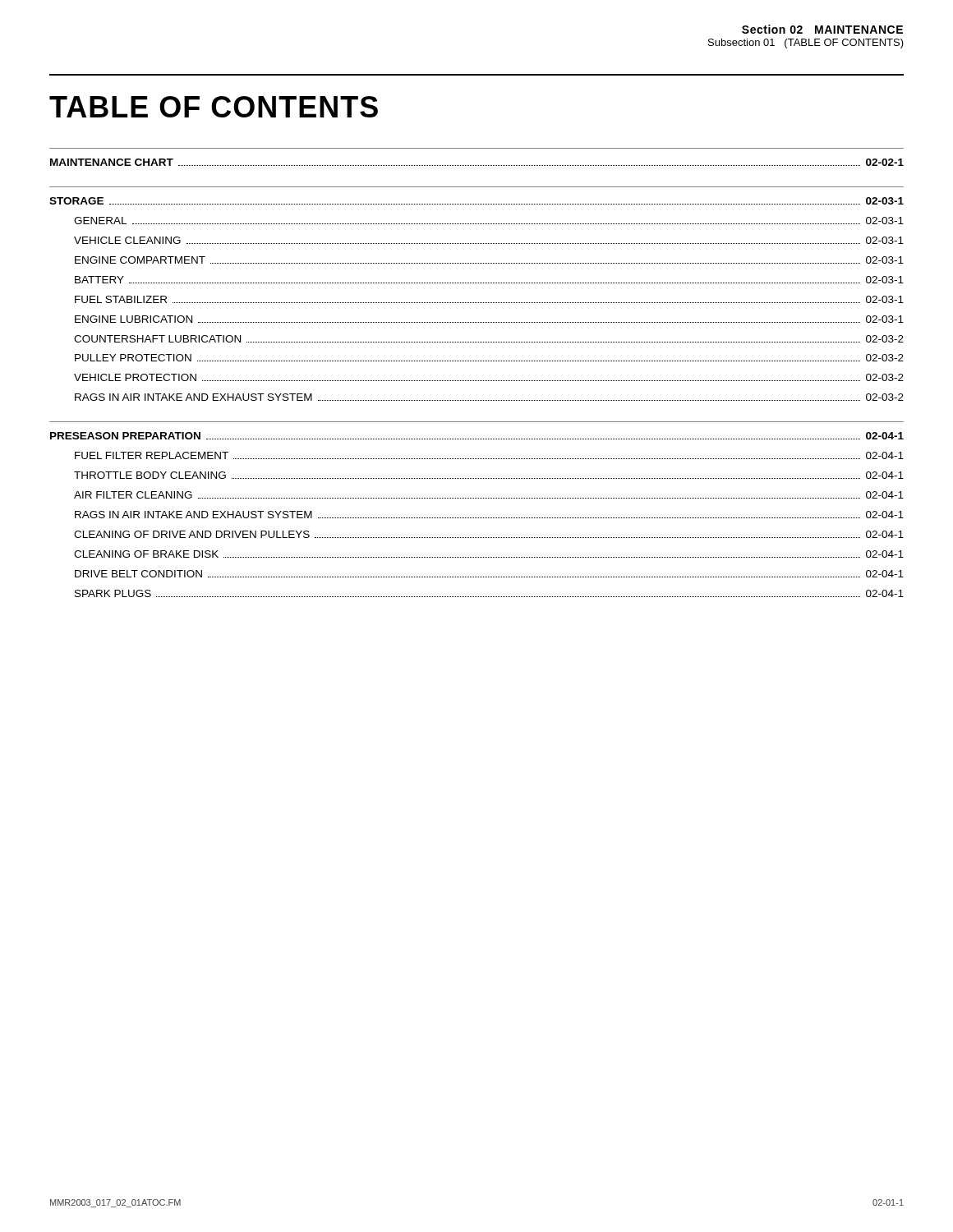Select the list item containing "PULLEY PROTECTION 02-03-2"

489,359
